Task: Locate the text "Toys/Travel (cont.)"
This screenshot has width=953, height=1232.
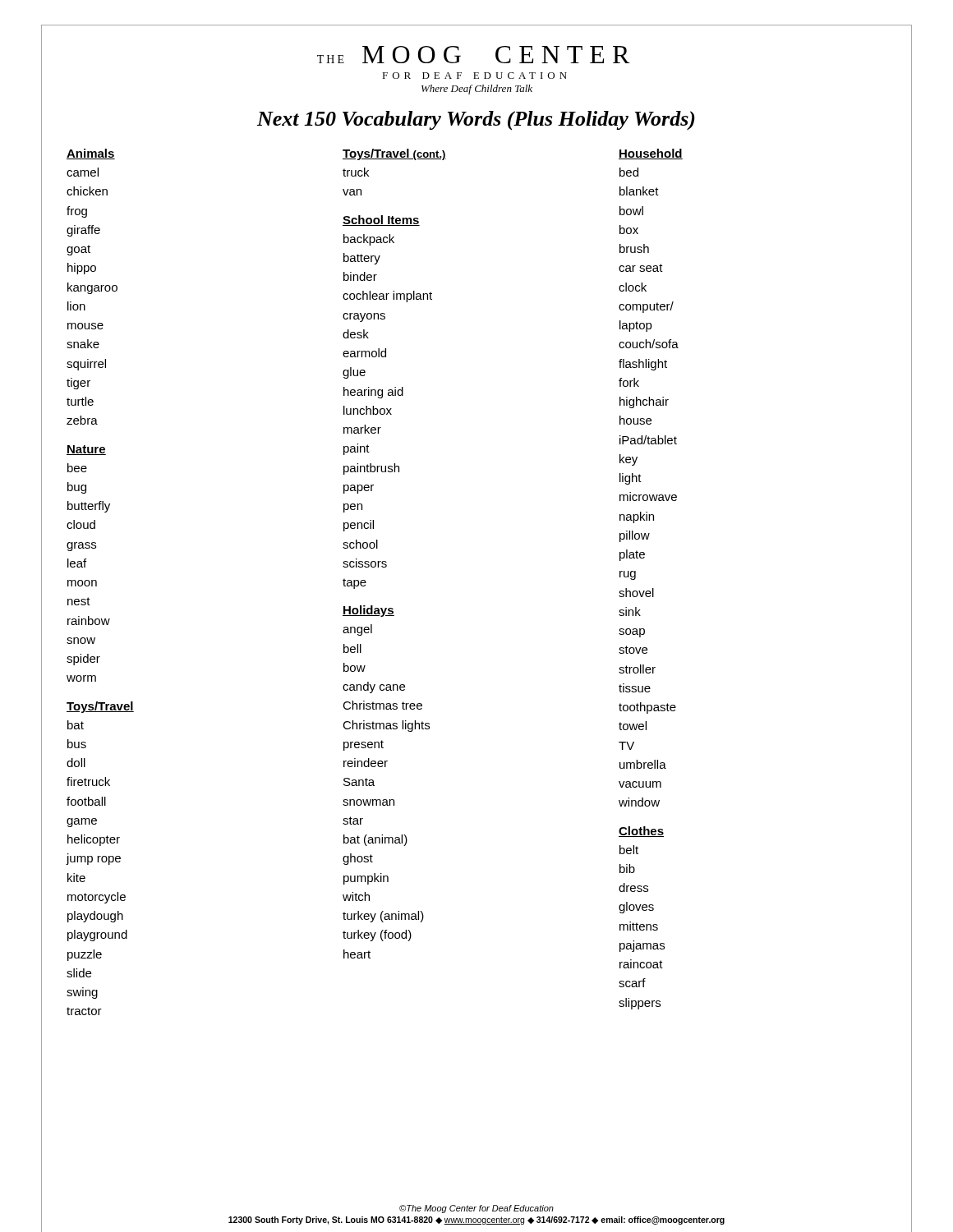Action: [x=394, y=153]
